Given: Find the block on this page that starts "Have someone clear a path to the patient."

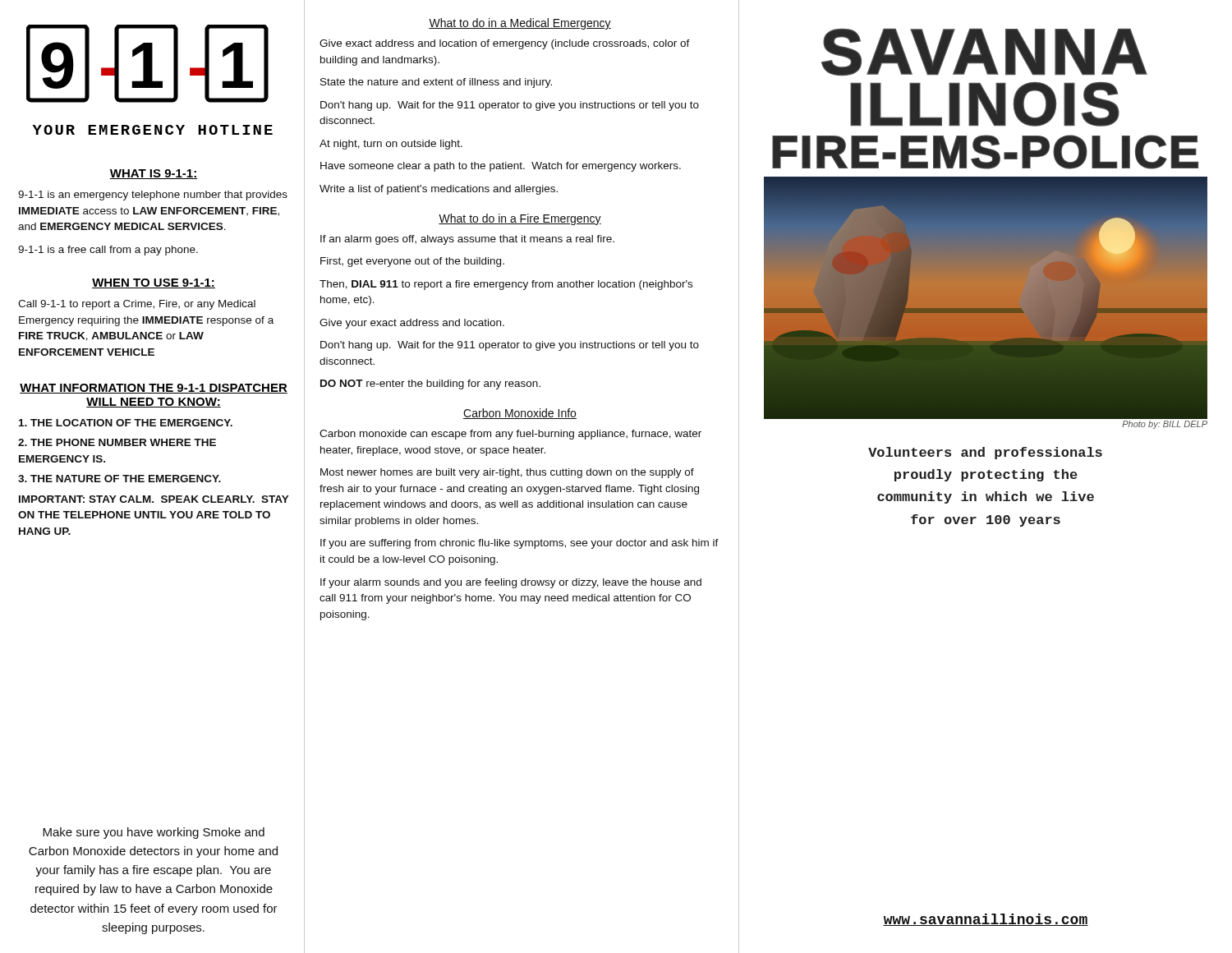Looking at the screenshot, I should [500, 166].
